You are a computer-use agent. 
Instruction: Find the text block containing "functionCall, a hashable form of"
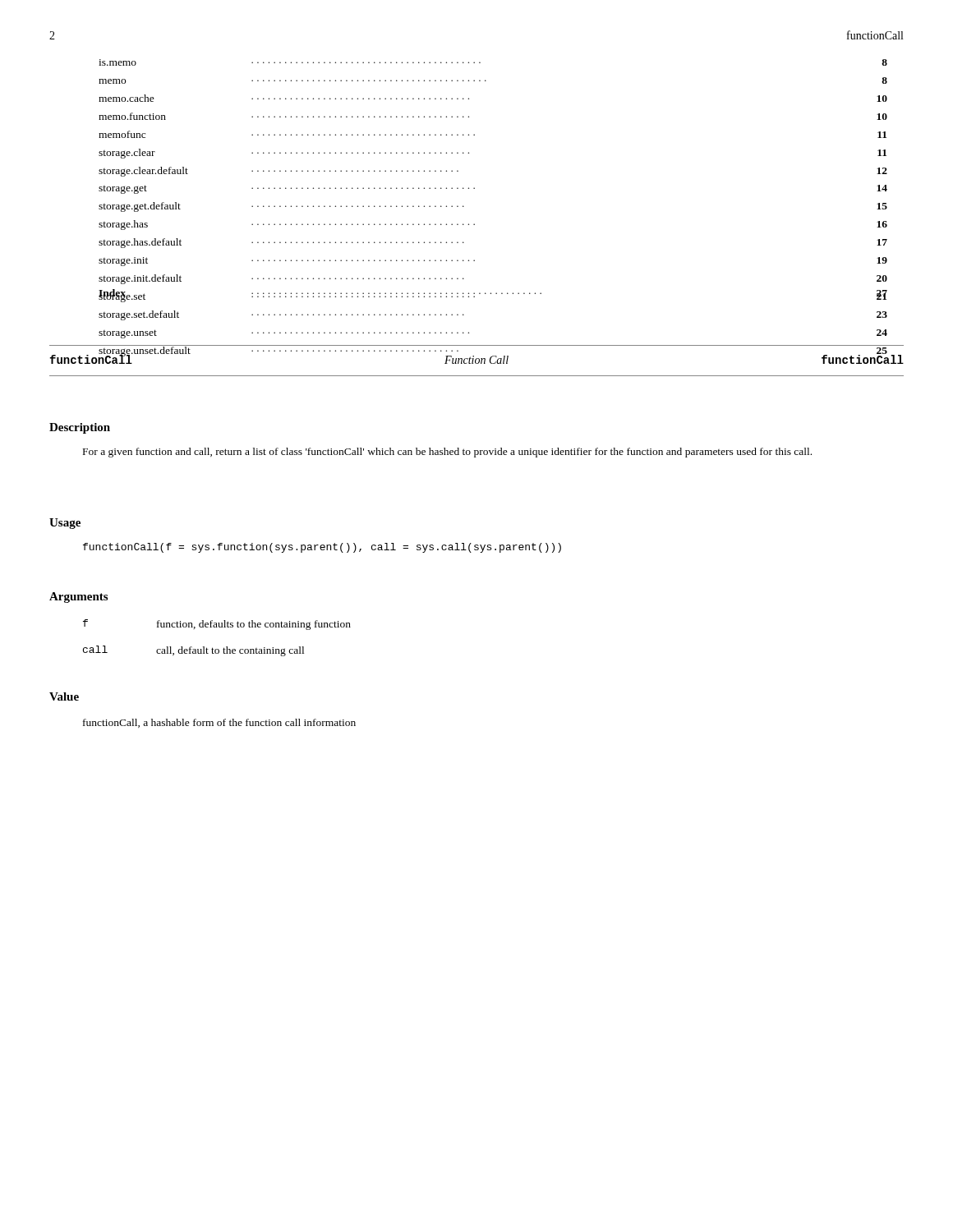coord(219,722)
